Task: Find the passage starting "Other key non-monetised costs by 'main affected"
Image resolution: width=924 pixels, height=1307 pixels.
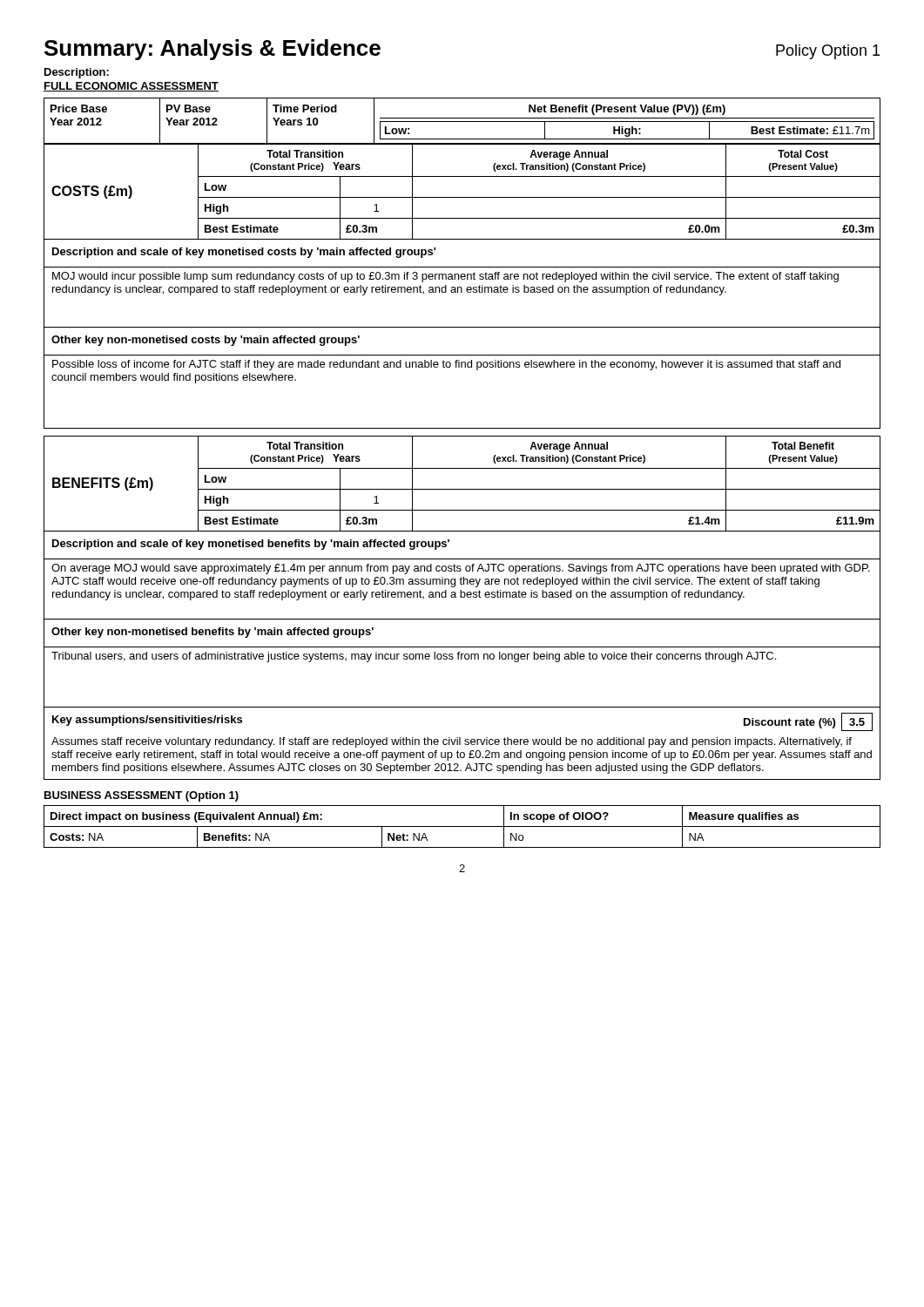Action: pos(206,341)
